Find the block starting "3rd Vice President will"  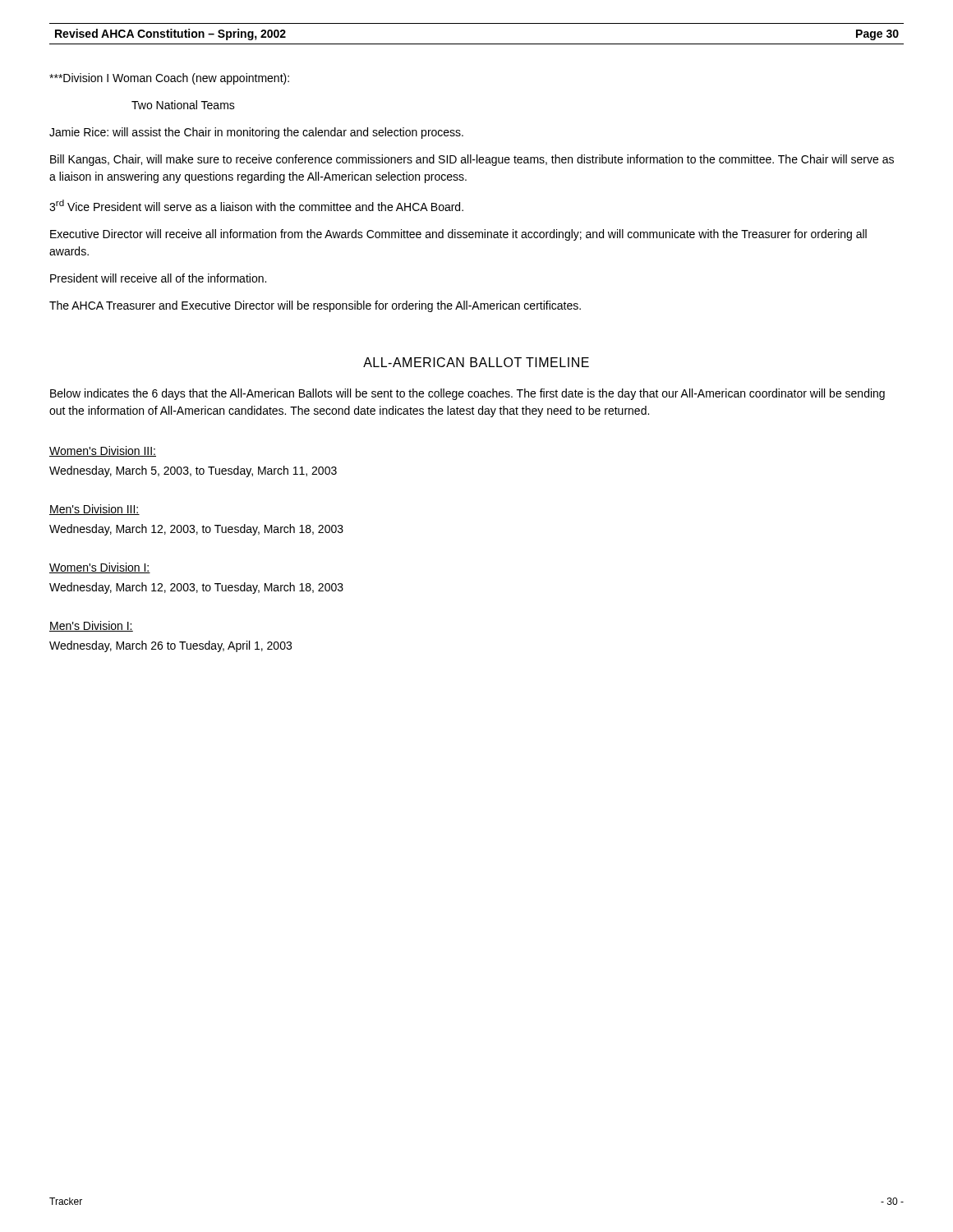click(257, 205)
